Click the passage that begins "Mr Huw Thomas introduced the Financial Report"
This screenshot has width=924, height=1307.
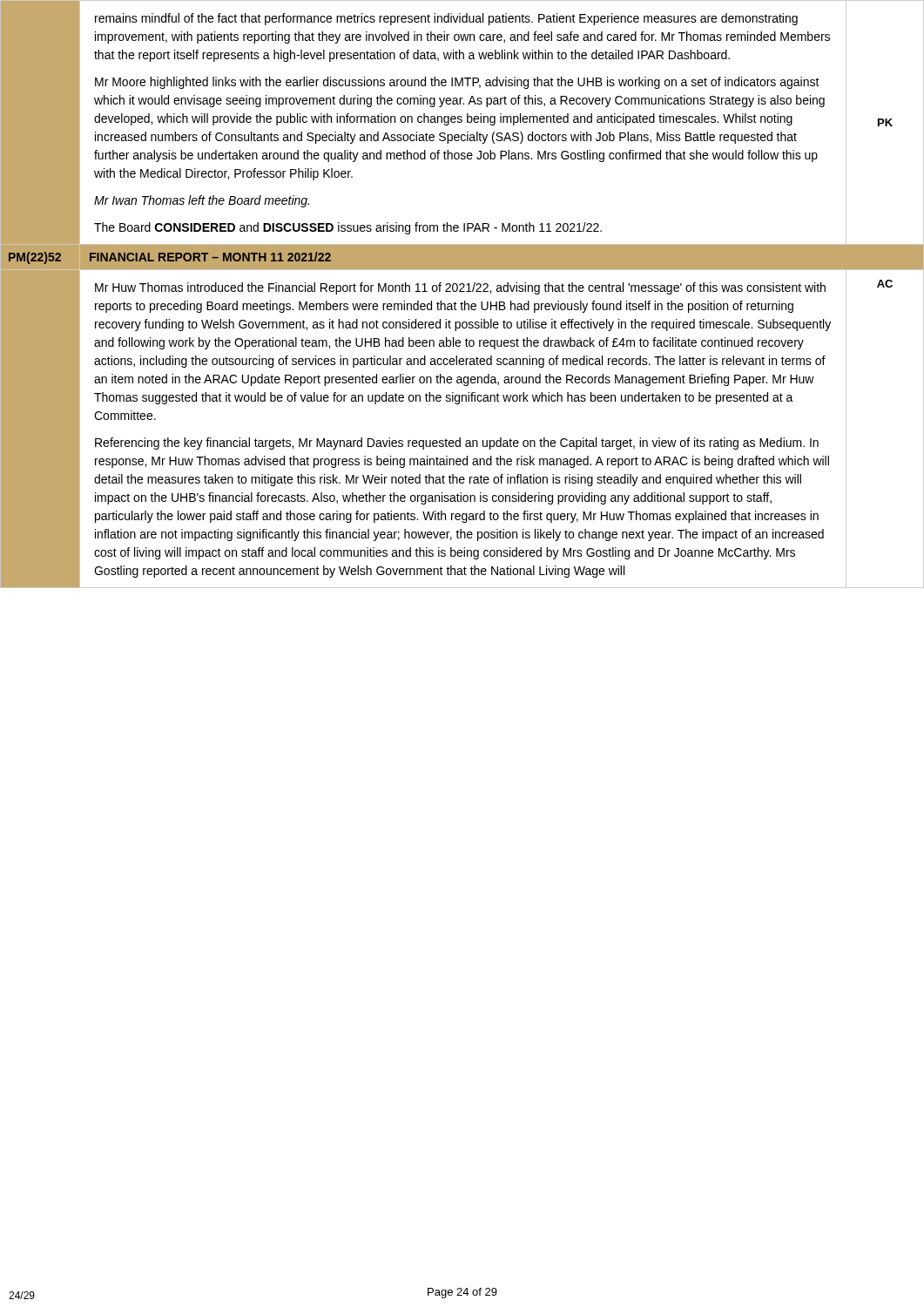pos(463,352)
